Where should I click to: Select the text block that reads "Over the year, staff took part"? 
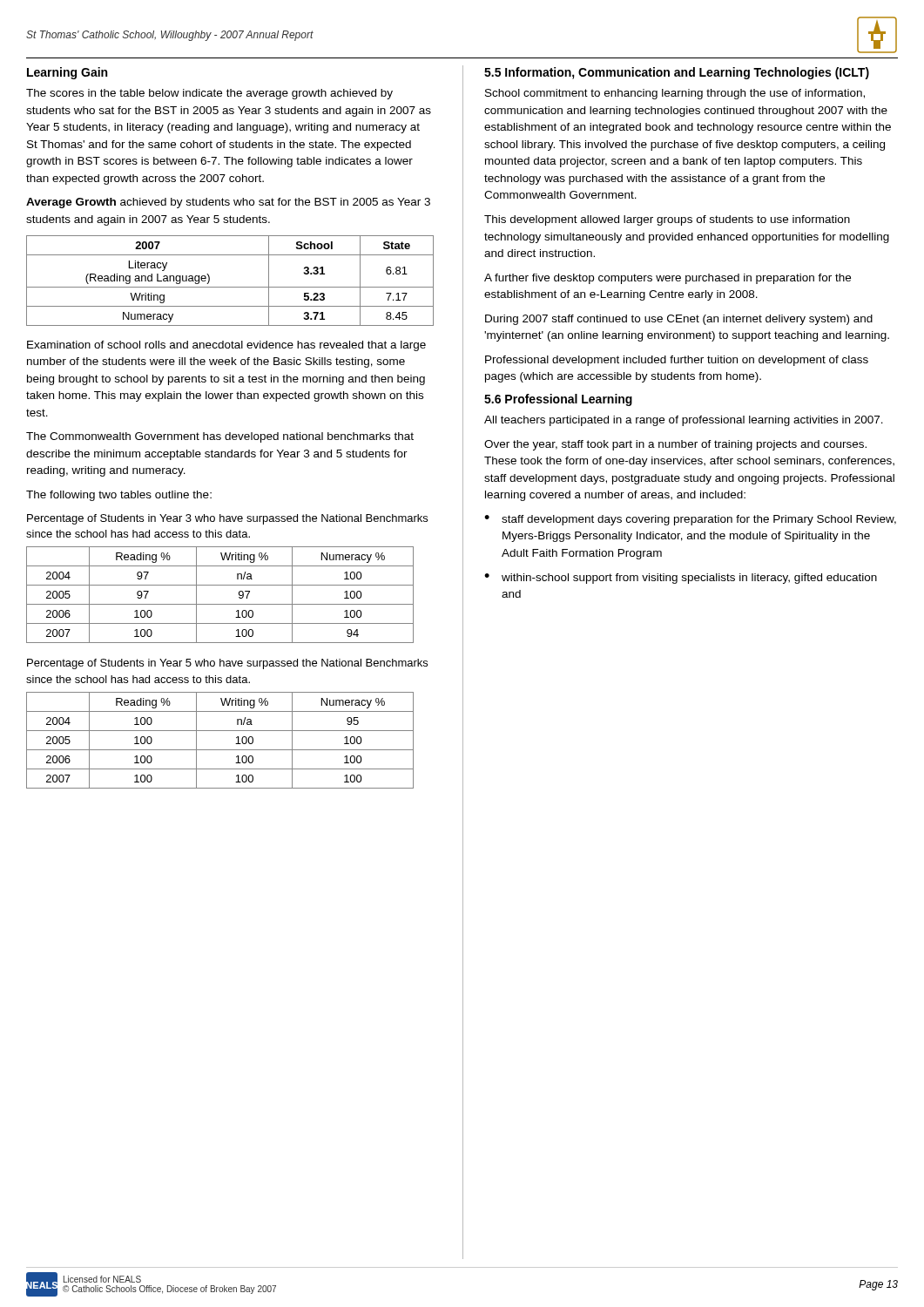click(x=691, y=469)
